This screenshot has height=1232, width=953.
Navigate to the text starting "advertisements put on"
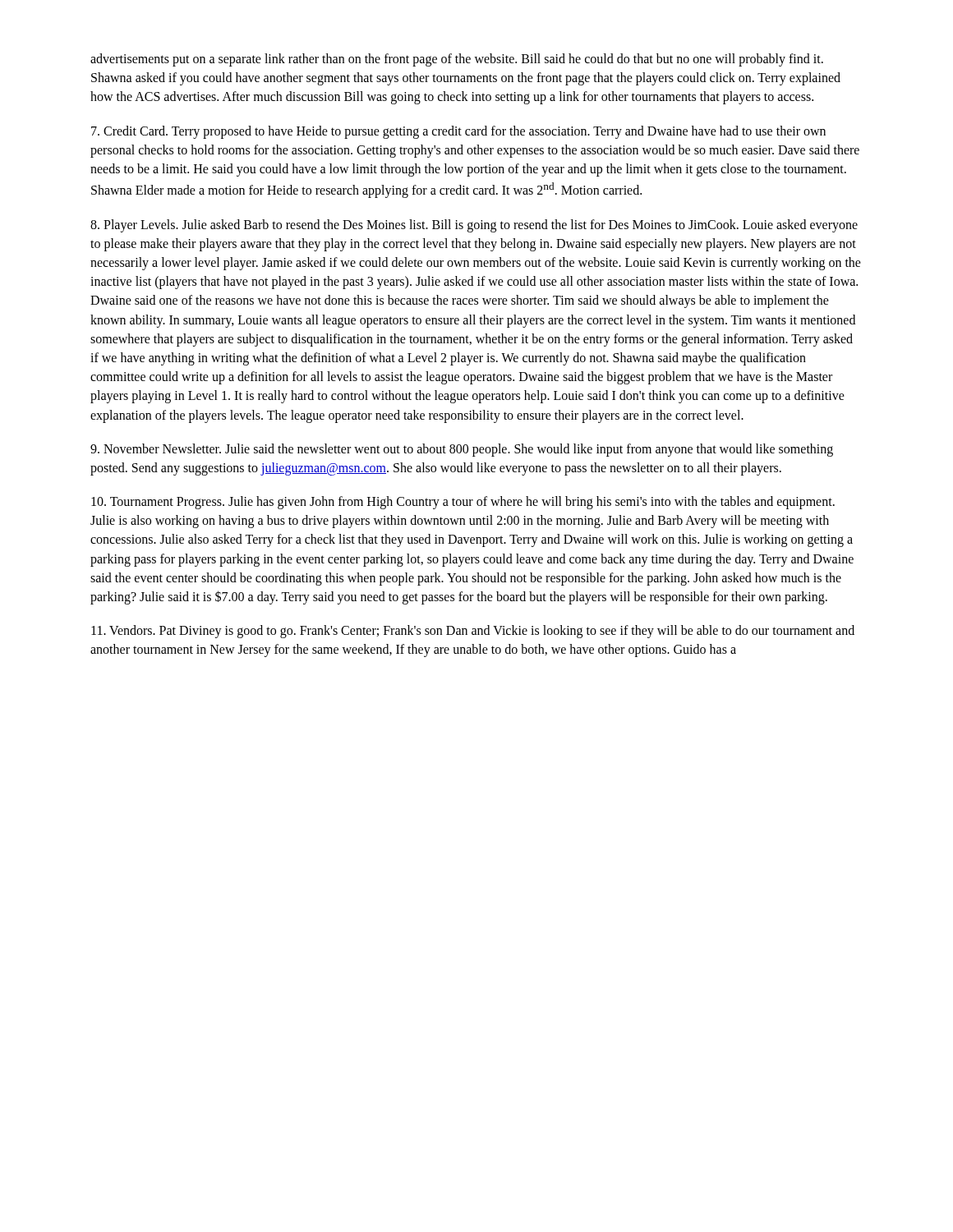465,78
